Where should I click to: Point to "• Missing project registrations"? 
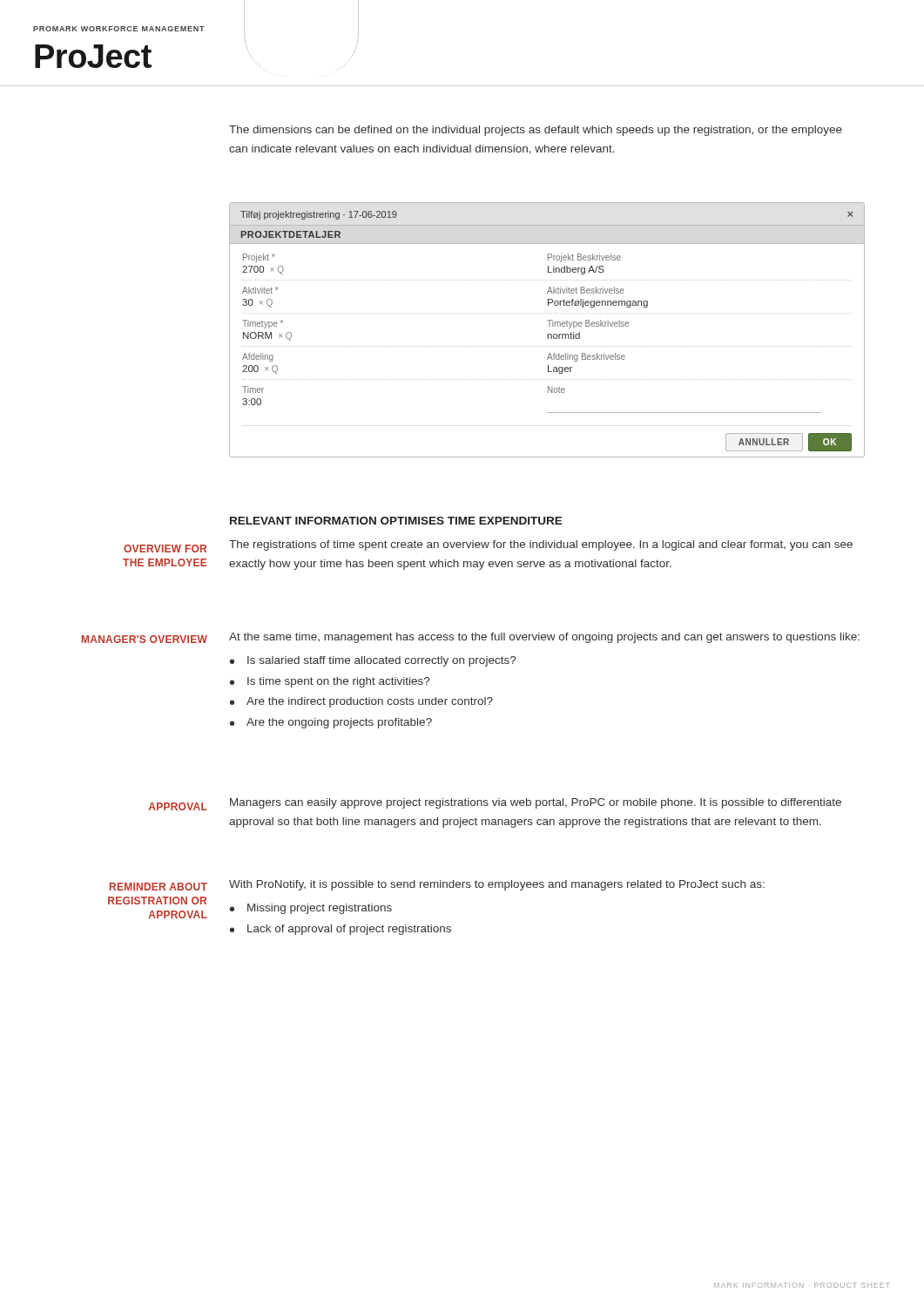(x=311, y=908)
